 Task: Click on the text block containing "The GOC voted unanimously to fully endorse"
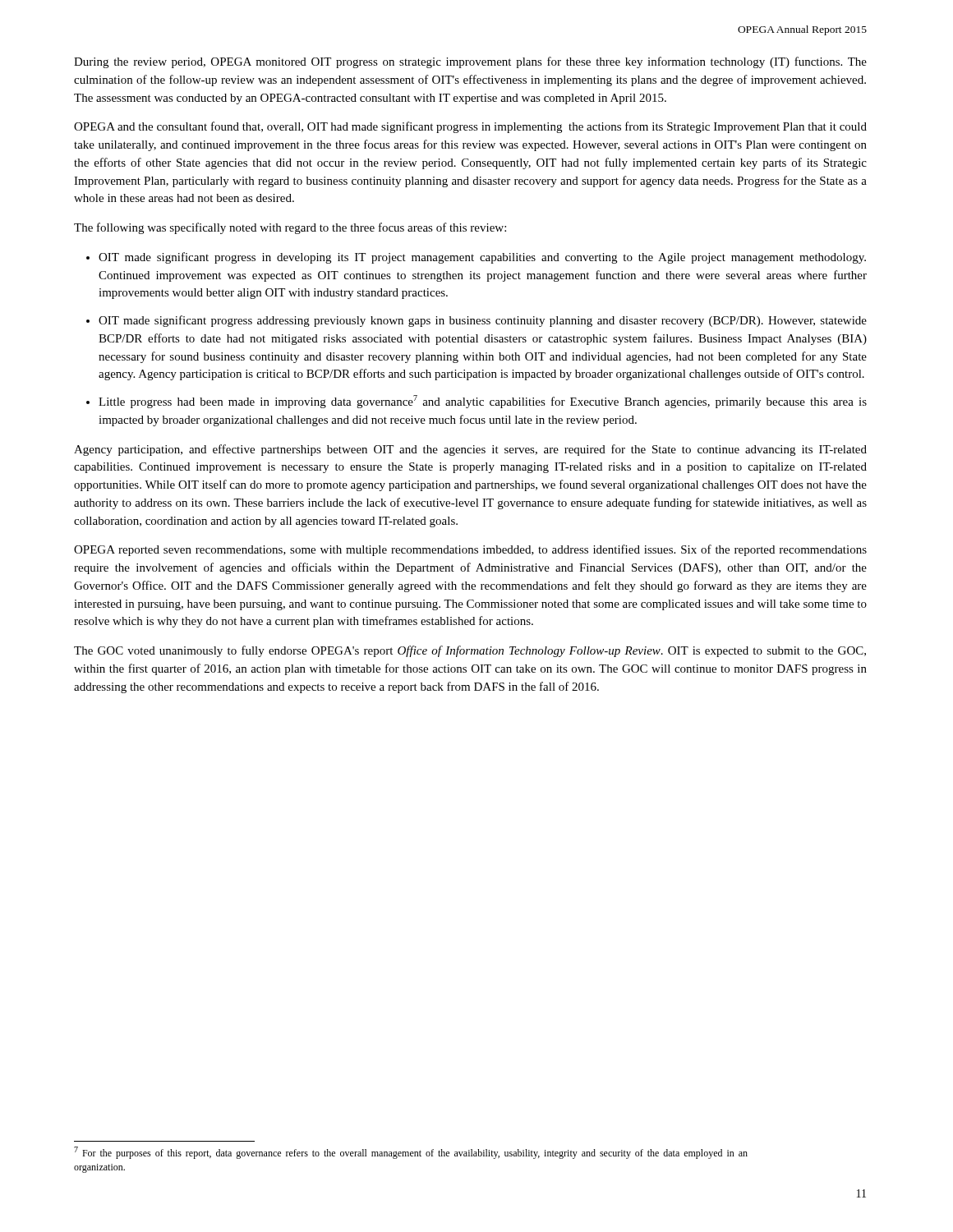[x=470, y=669]
